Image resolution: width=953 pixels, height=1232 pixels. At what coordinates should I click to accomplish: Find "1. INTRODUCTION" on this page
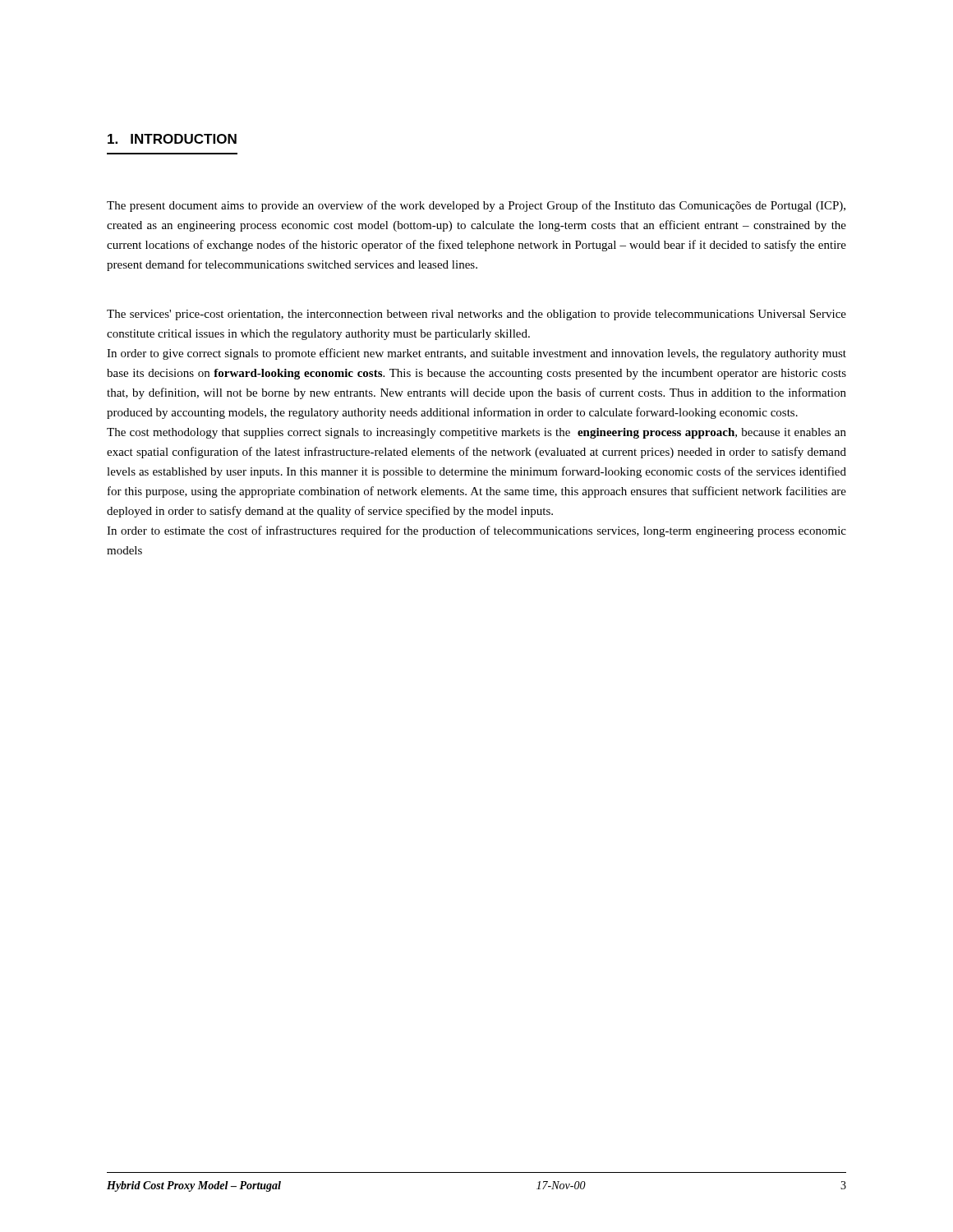[172, 139]
